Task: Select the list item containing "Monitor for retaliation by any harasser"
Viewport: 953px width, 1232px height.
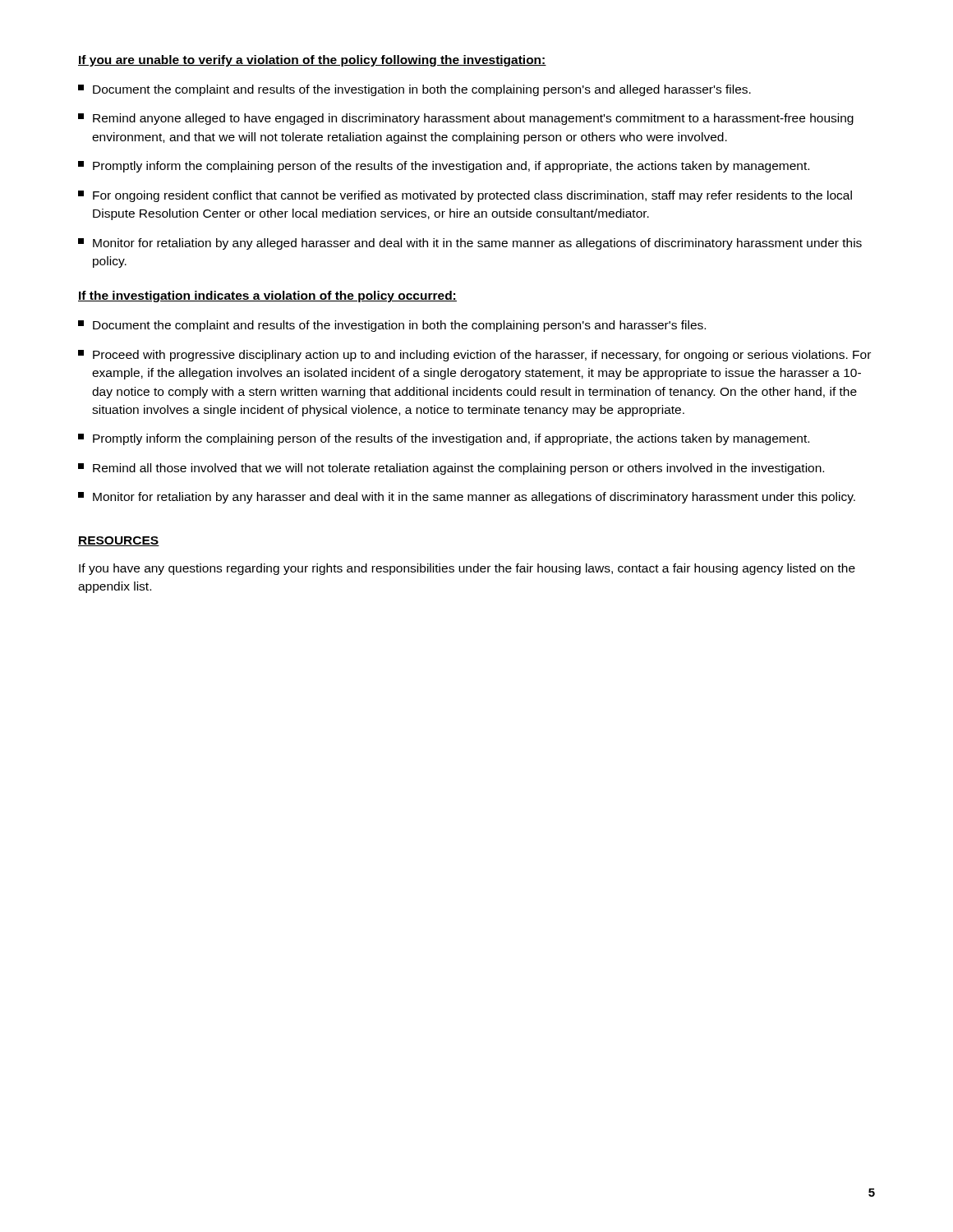Action: coord(476,497)
